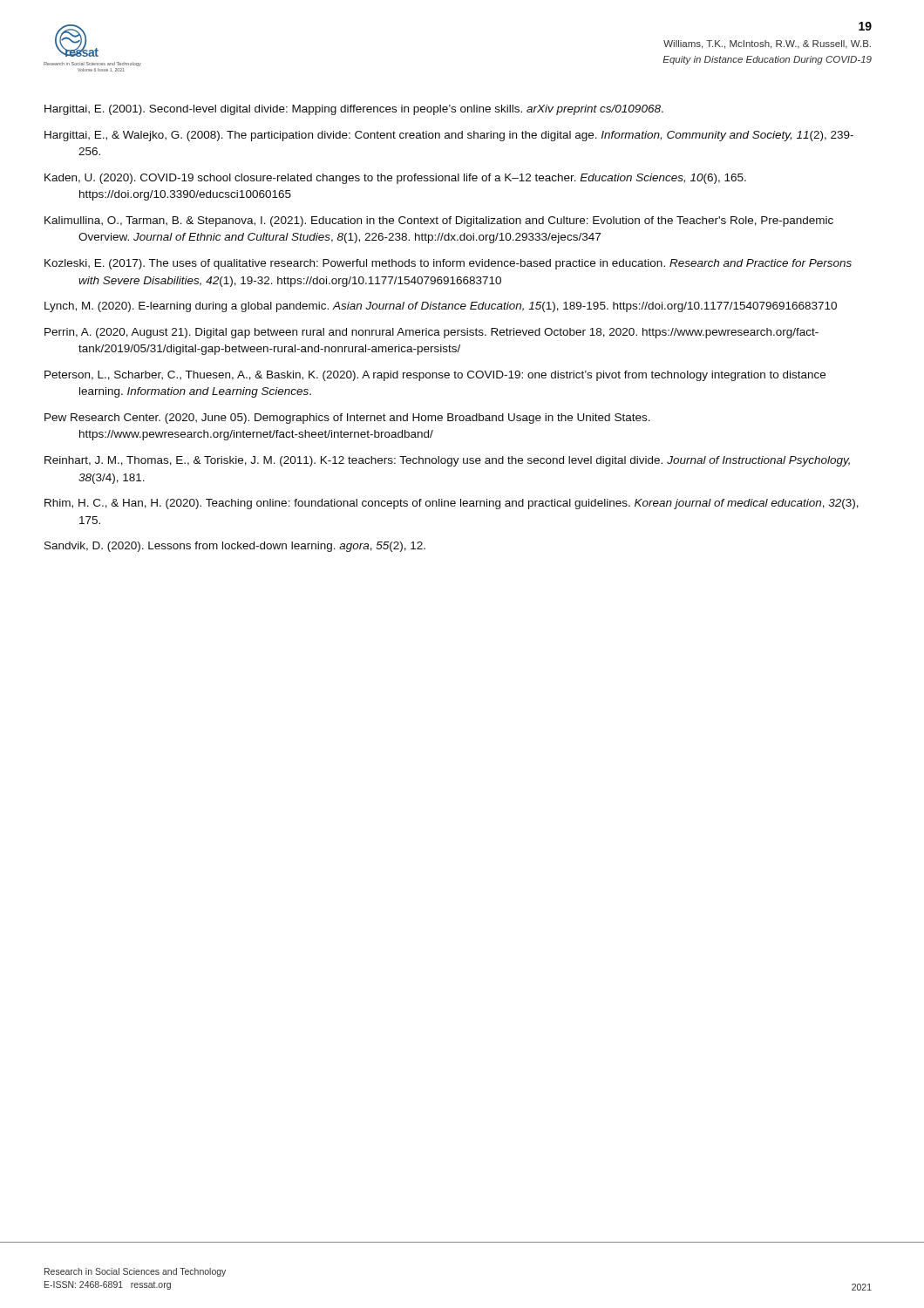
Task: Select the list item containing "Kozleski, E. (2017). The uses of"
Action: pyautogui.click(x=448, y=271)
